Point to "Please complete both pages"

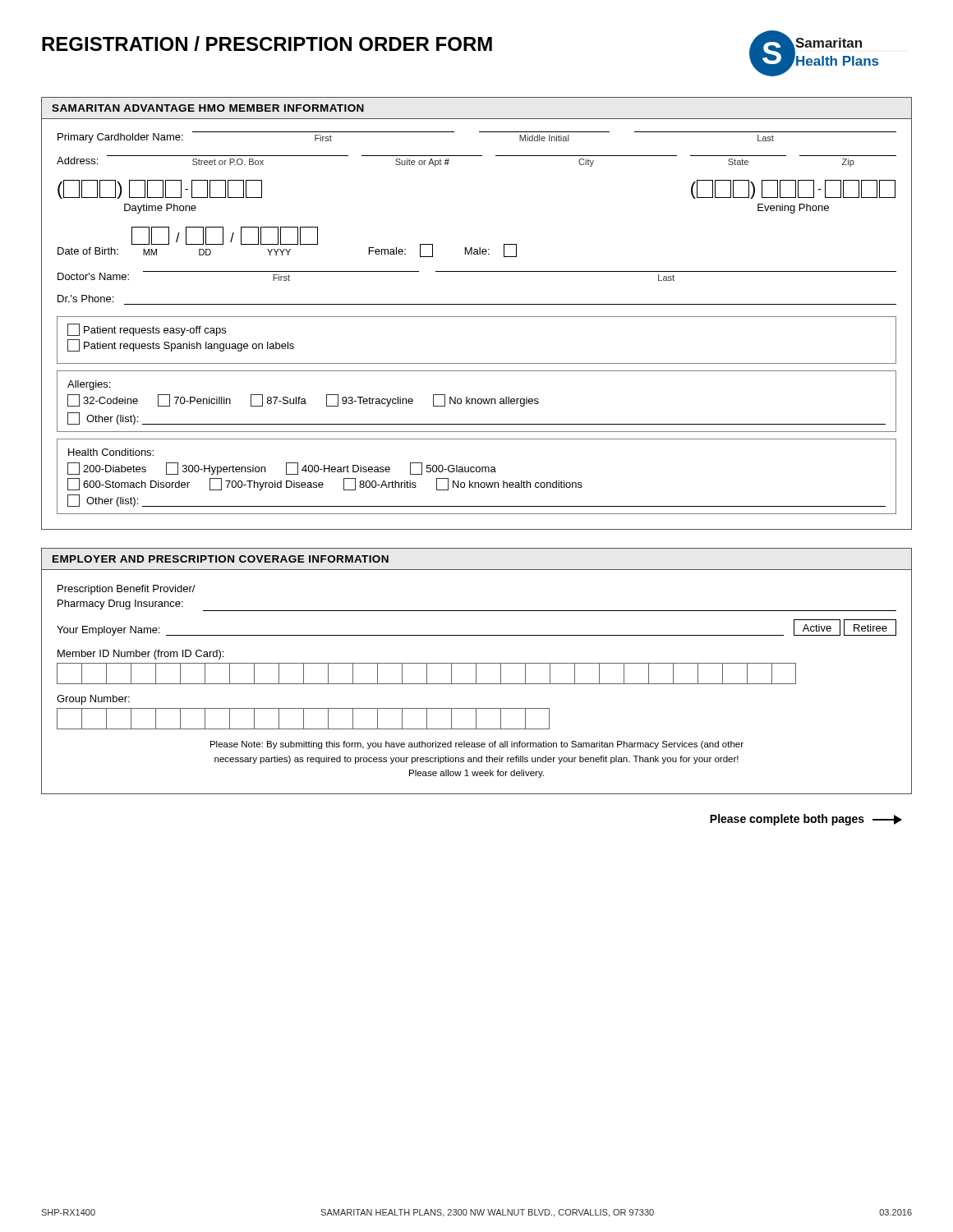tap(807, 820)
